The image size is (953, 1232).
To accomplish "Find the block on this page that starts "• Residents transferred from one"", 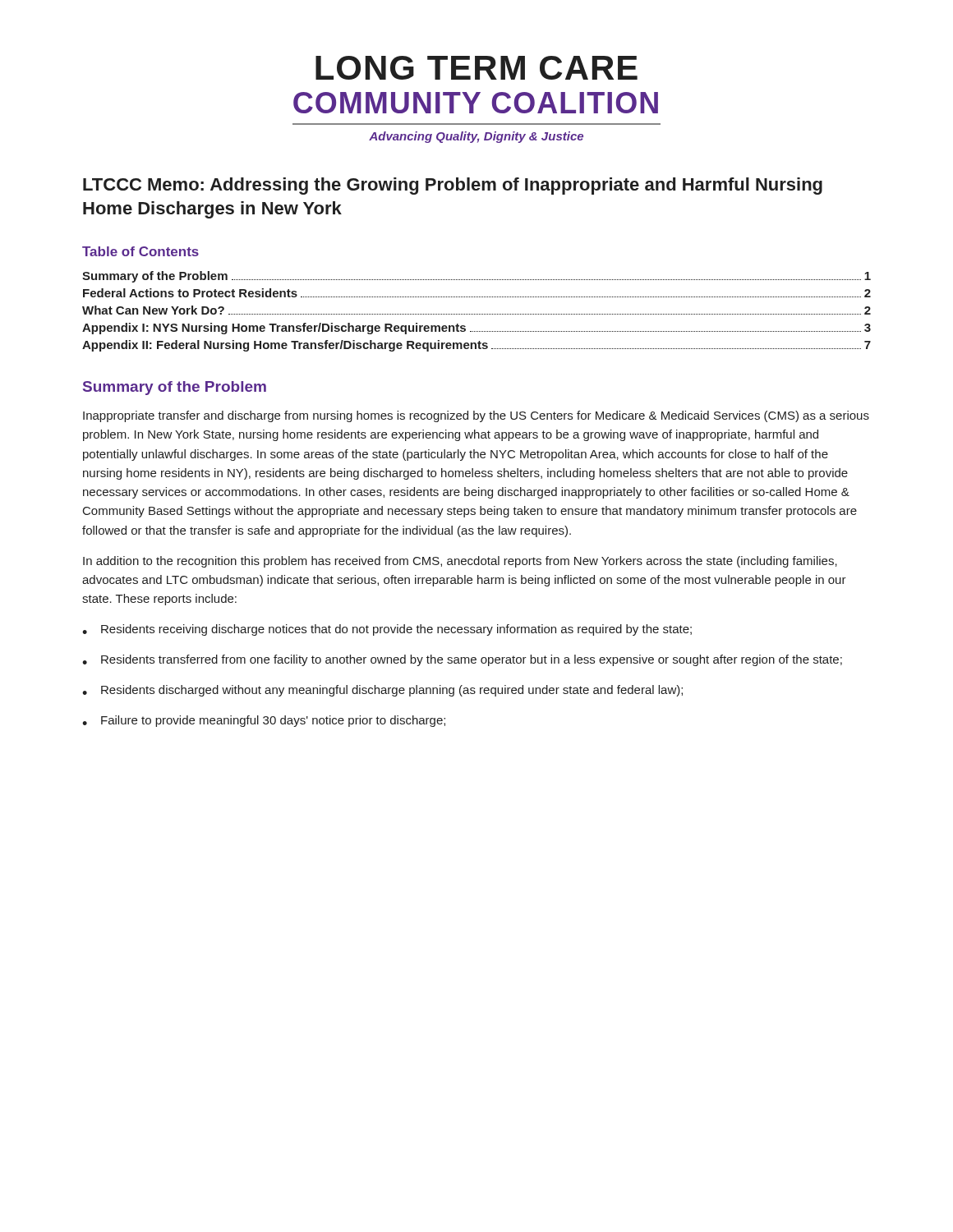I will [476, 662].
